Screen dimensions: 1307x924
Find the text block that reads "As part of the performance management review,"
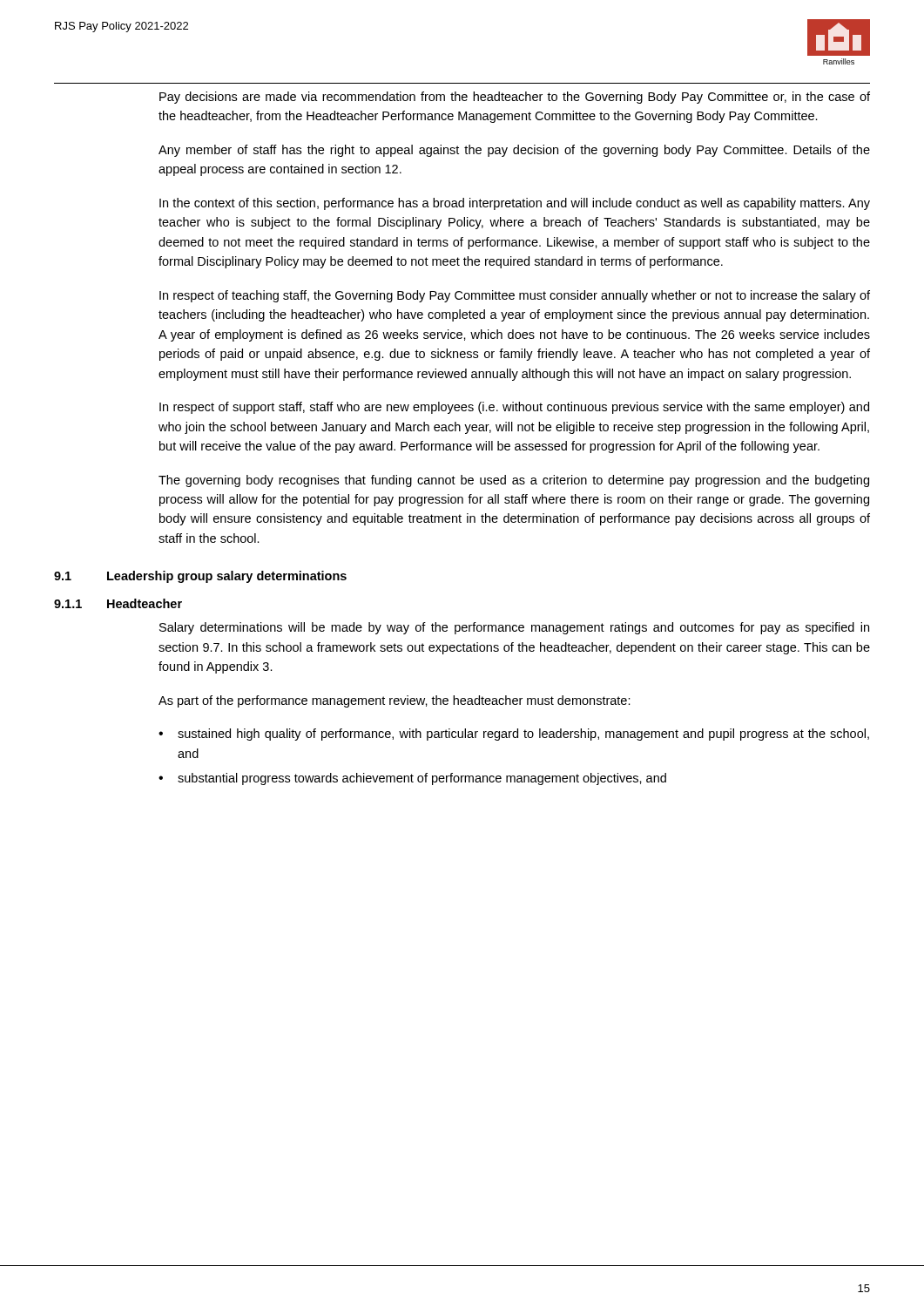tap(395, 700)
